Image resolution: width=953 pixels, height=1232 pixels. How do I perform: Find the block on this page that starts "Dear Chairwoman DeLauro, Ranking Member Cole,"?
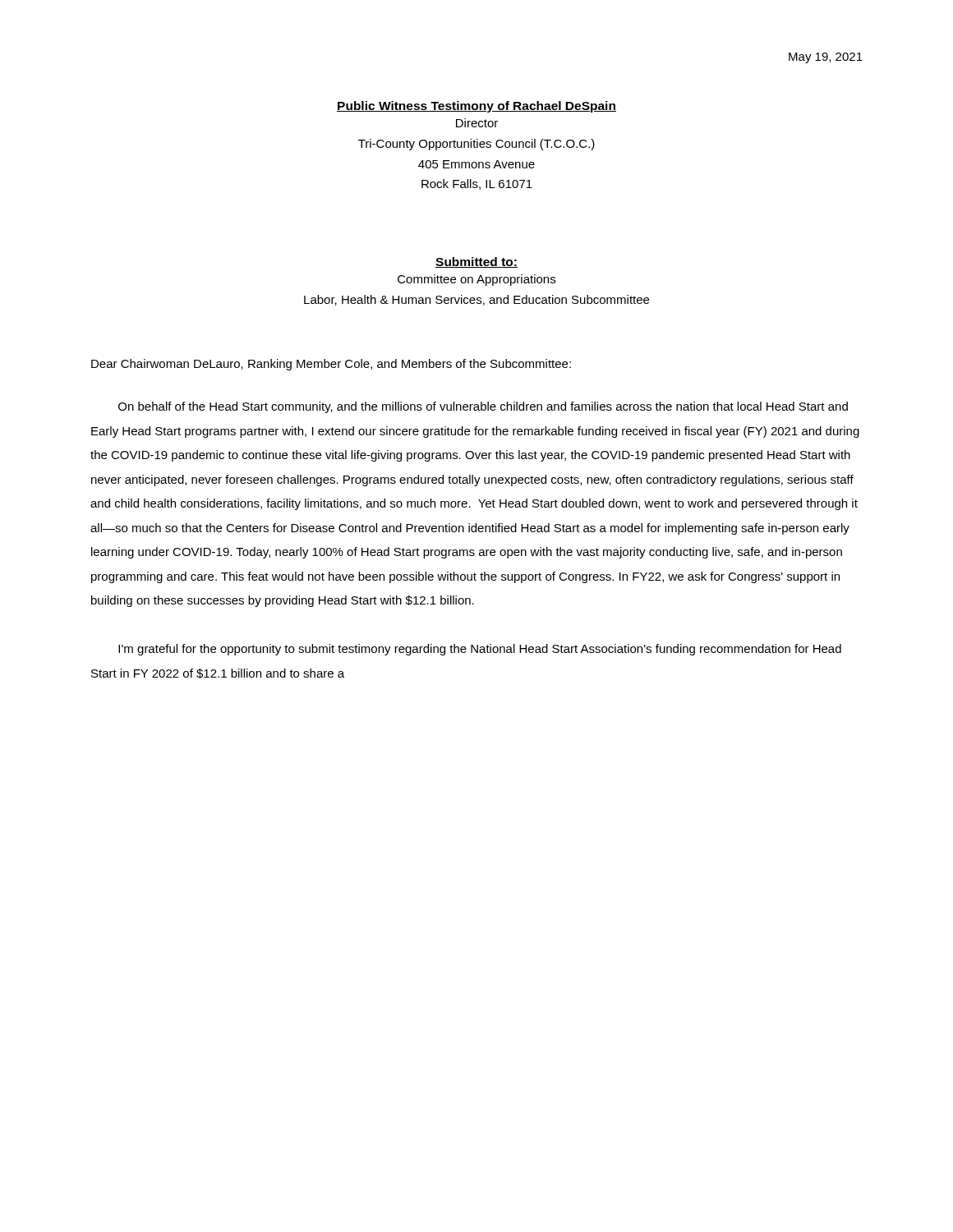point(331,363)
